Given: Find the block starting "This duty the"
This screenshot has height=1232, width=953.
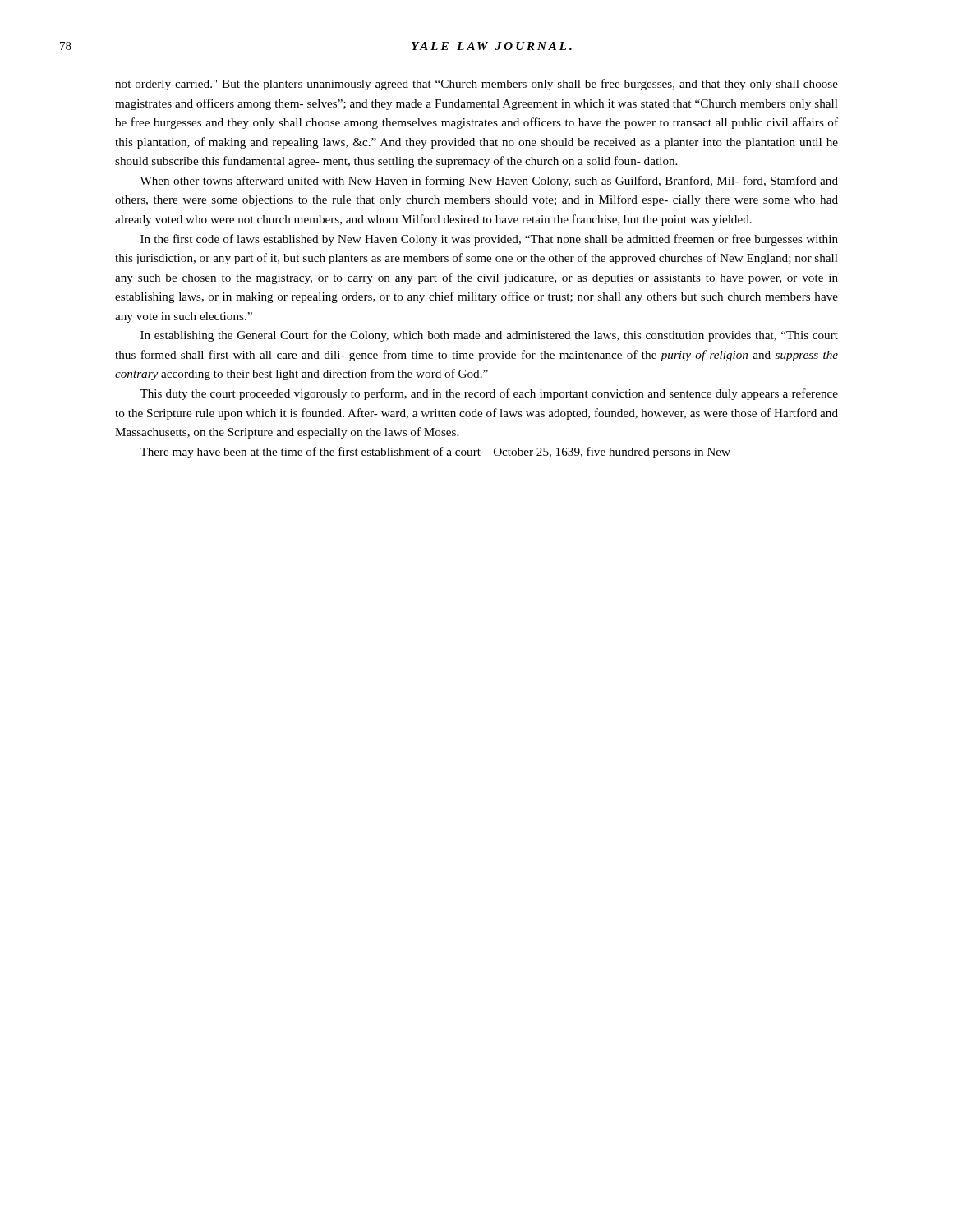Looking at the screenshot, I should (x=476, y=413).
